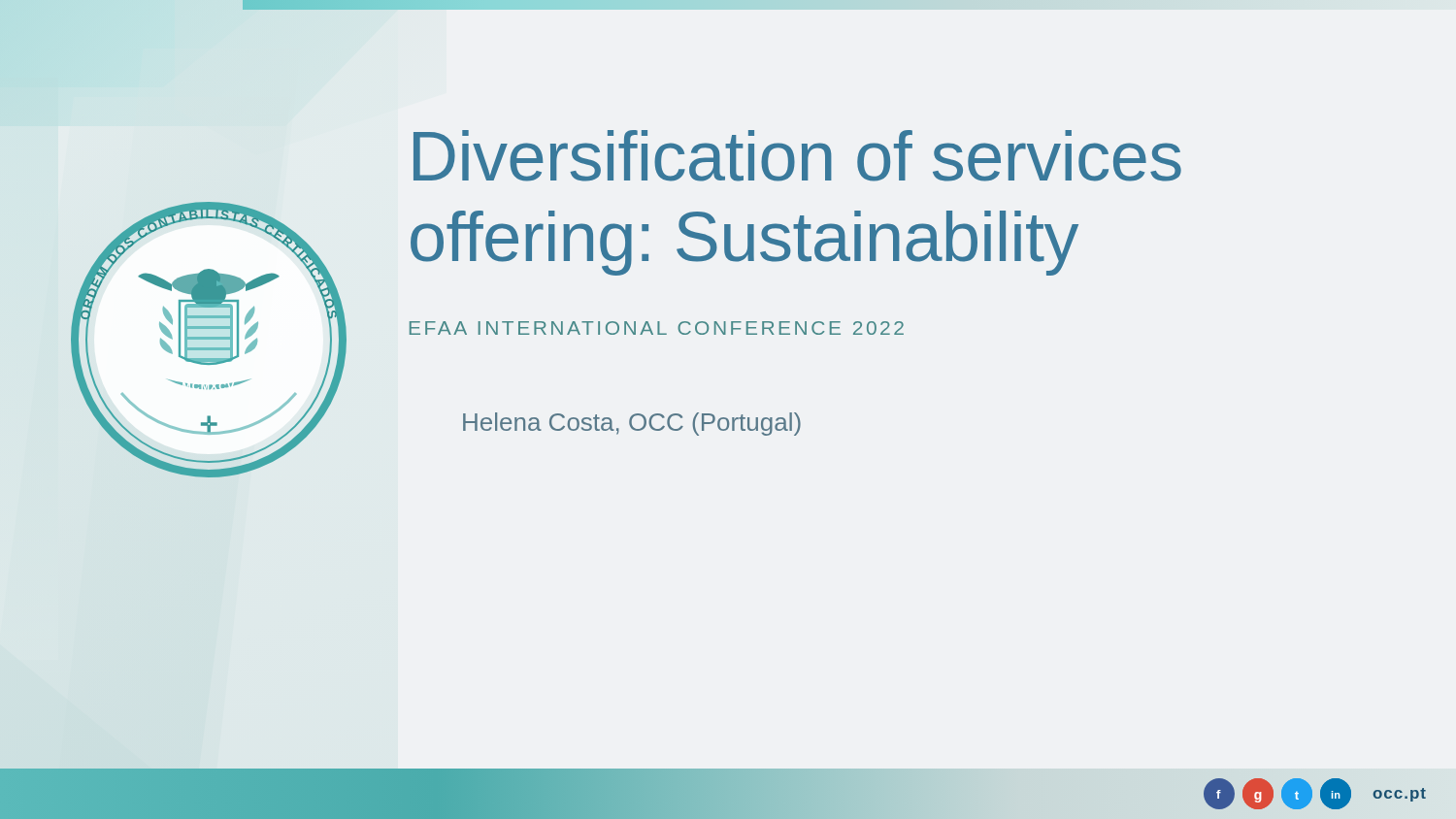Find the text that says "Helena Costa, OCC (Portugal)"

click(x=632, y=422)
